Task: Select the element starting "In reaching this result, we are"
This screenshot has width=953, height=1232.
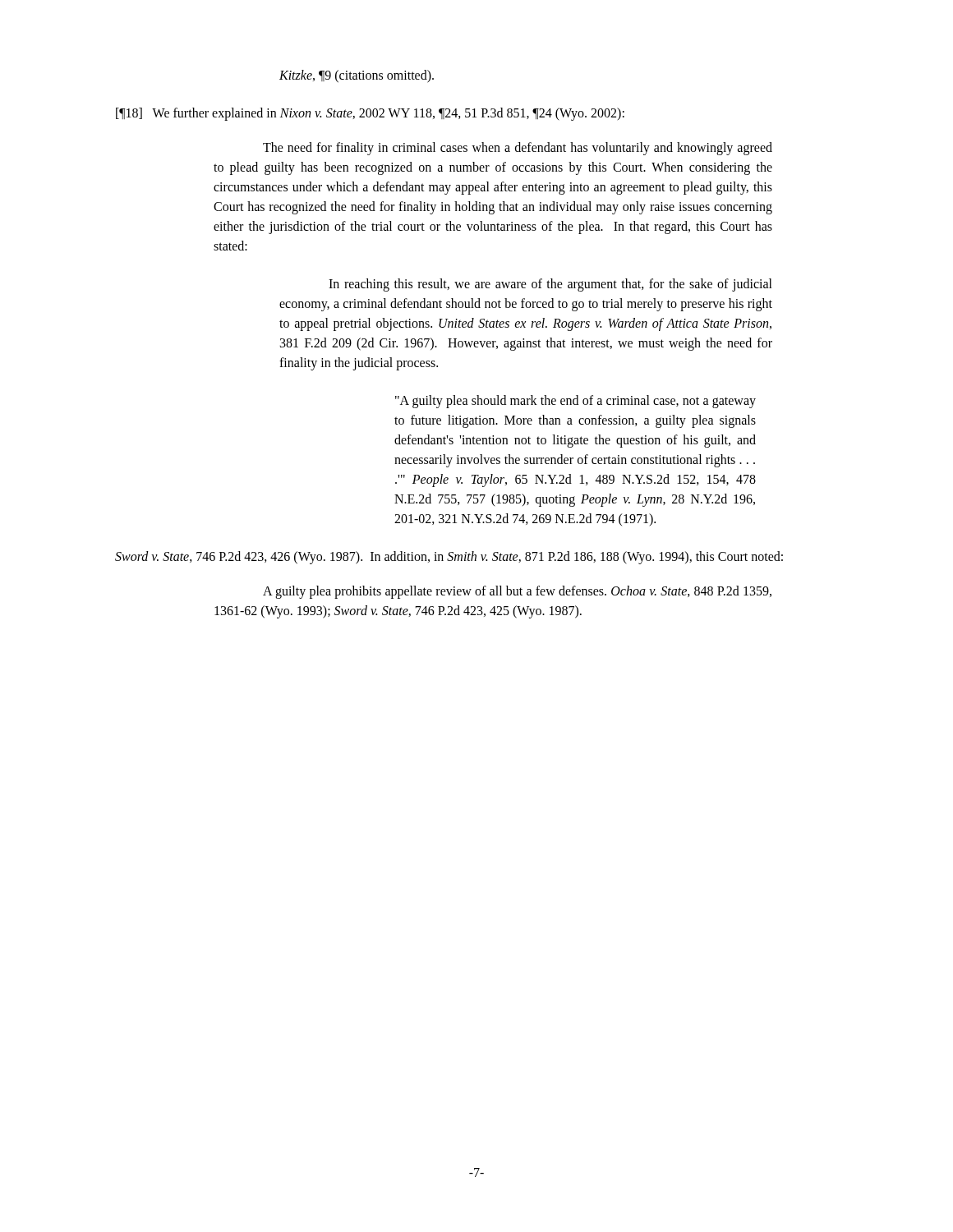Action: (526, 324)
